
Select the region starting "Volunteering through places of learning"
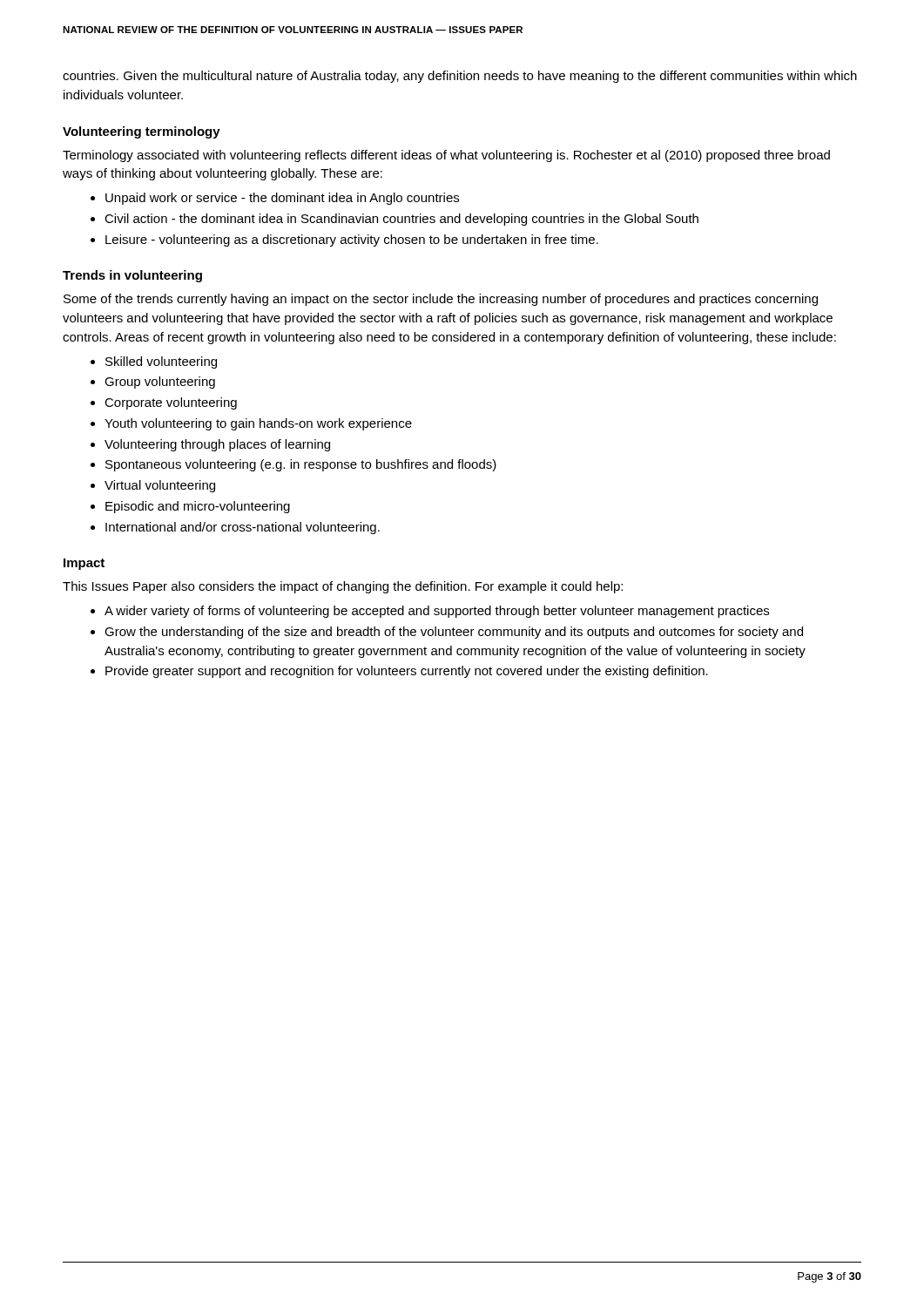tap(218, 444)
